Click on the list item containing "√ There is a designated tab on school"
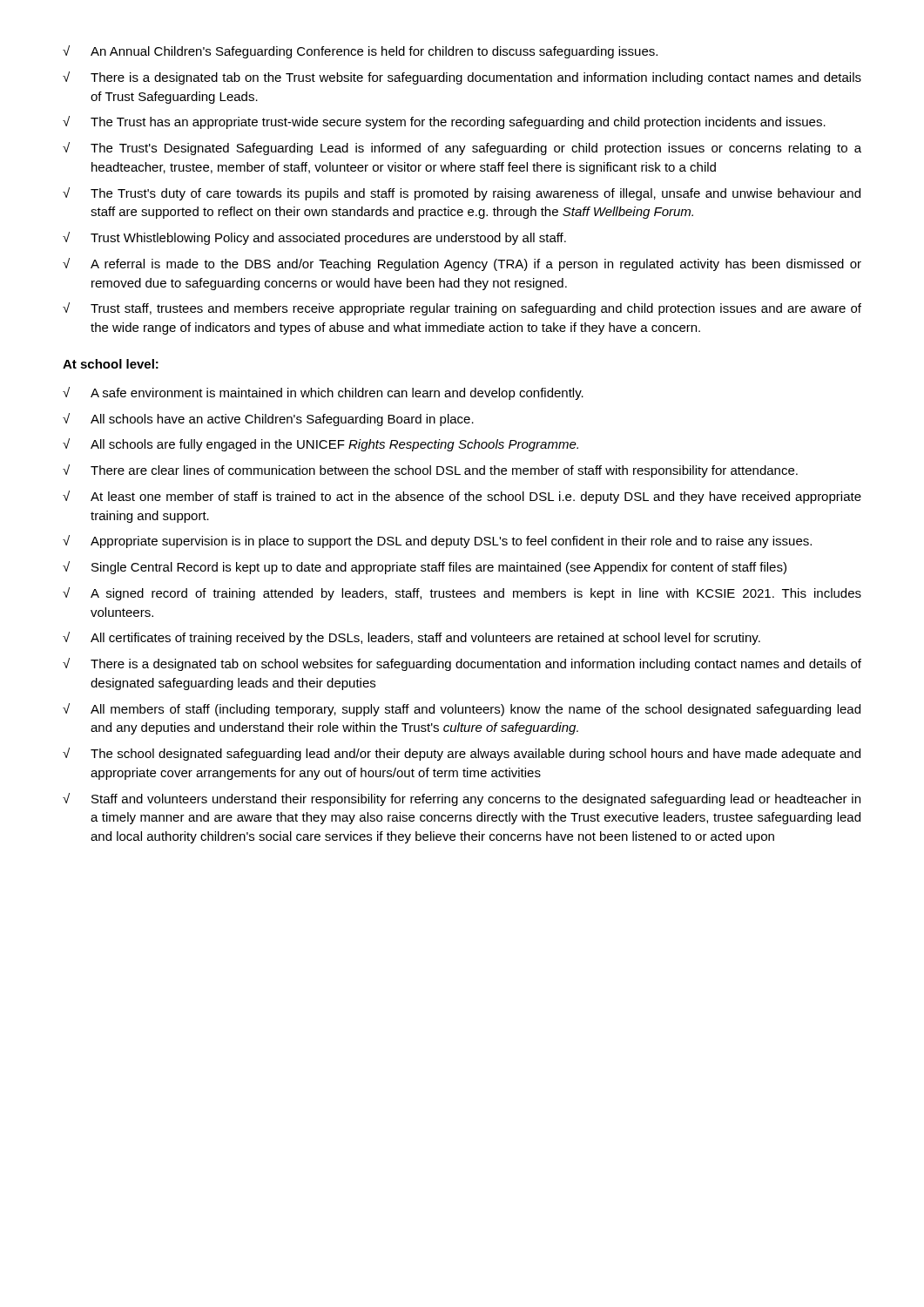Viewport: 924px width, 1307px height. [462, 673]
